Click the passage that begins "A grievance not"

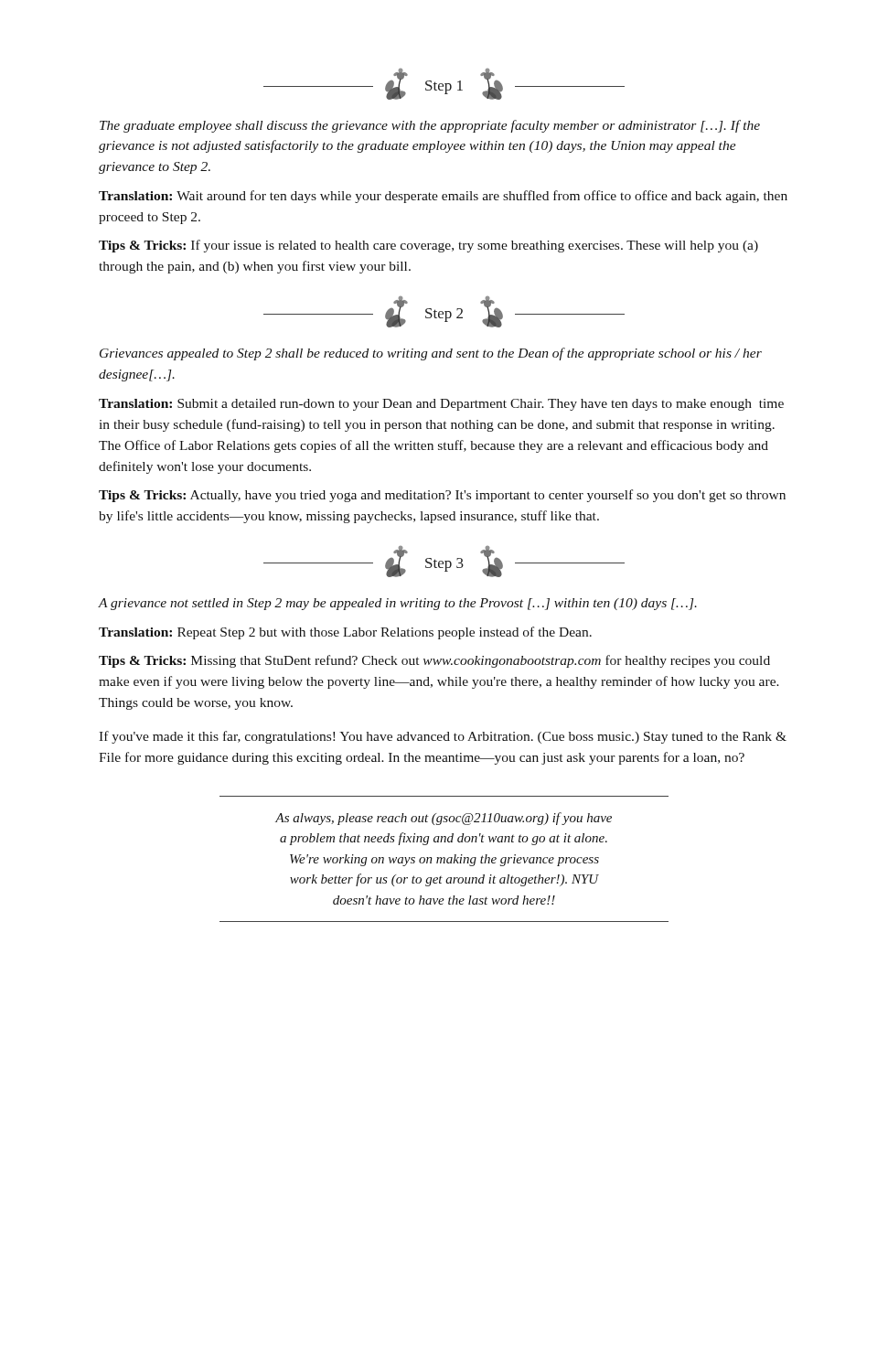coord(398,602)
